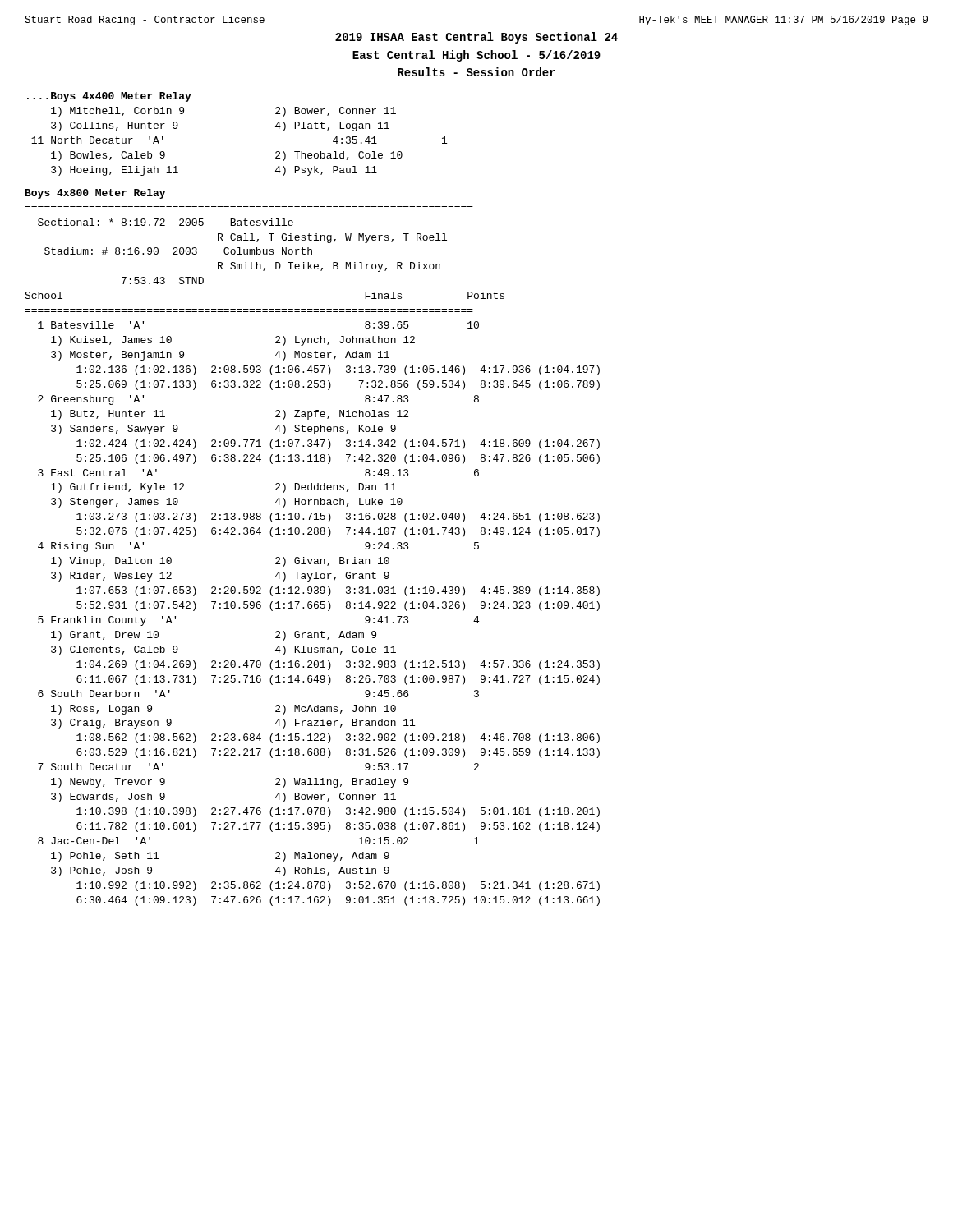Select the text starting "Boys 4x800 Meter Relay"
Viewport: 953px width, 1232px height.
coord(95,194)
